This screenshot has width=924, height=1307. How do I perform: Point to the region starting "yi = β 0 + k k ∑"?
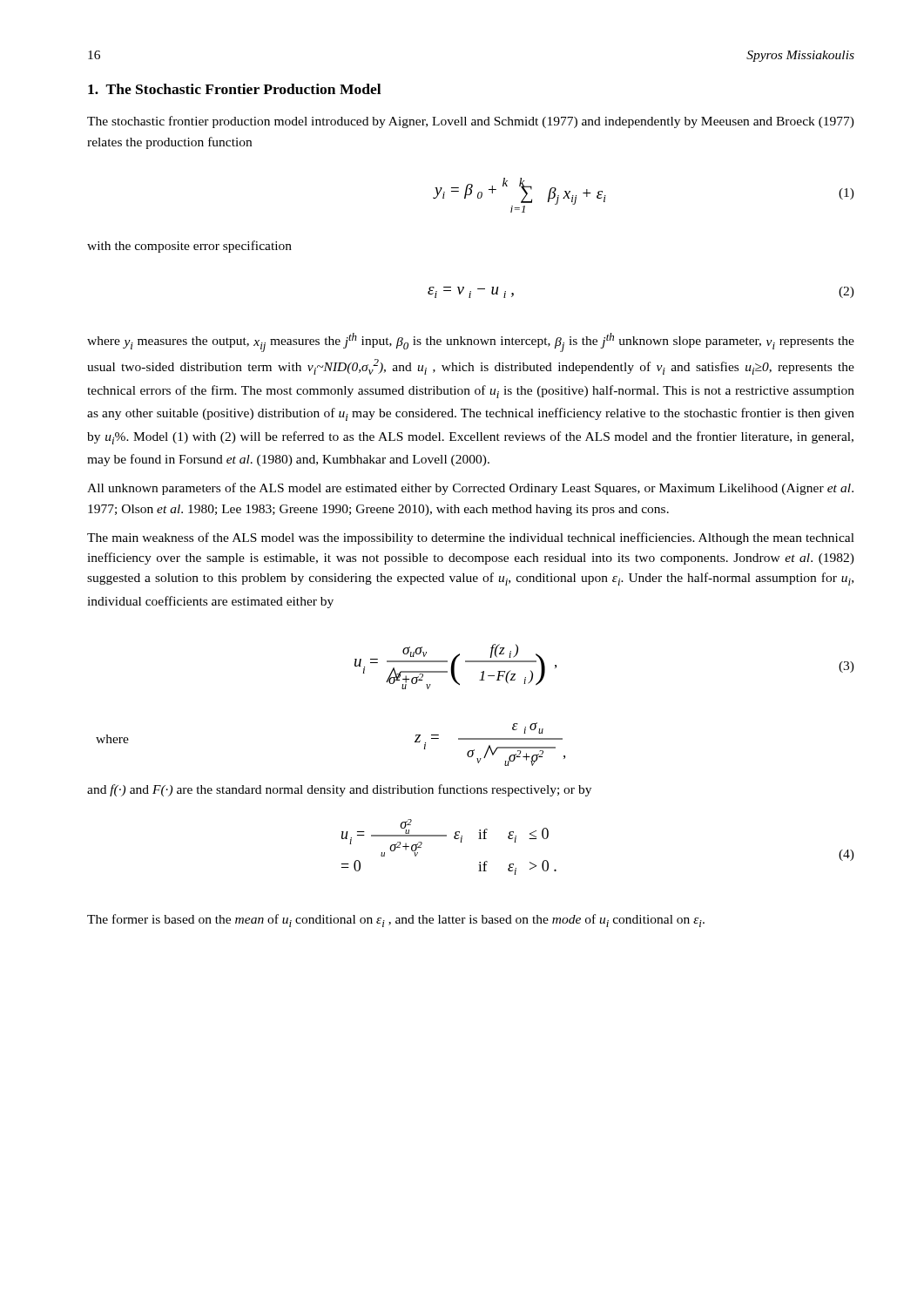coord(593,193)
